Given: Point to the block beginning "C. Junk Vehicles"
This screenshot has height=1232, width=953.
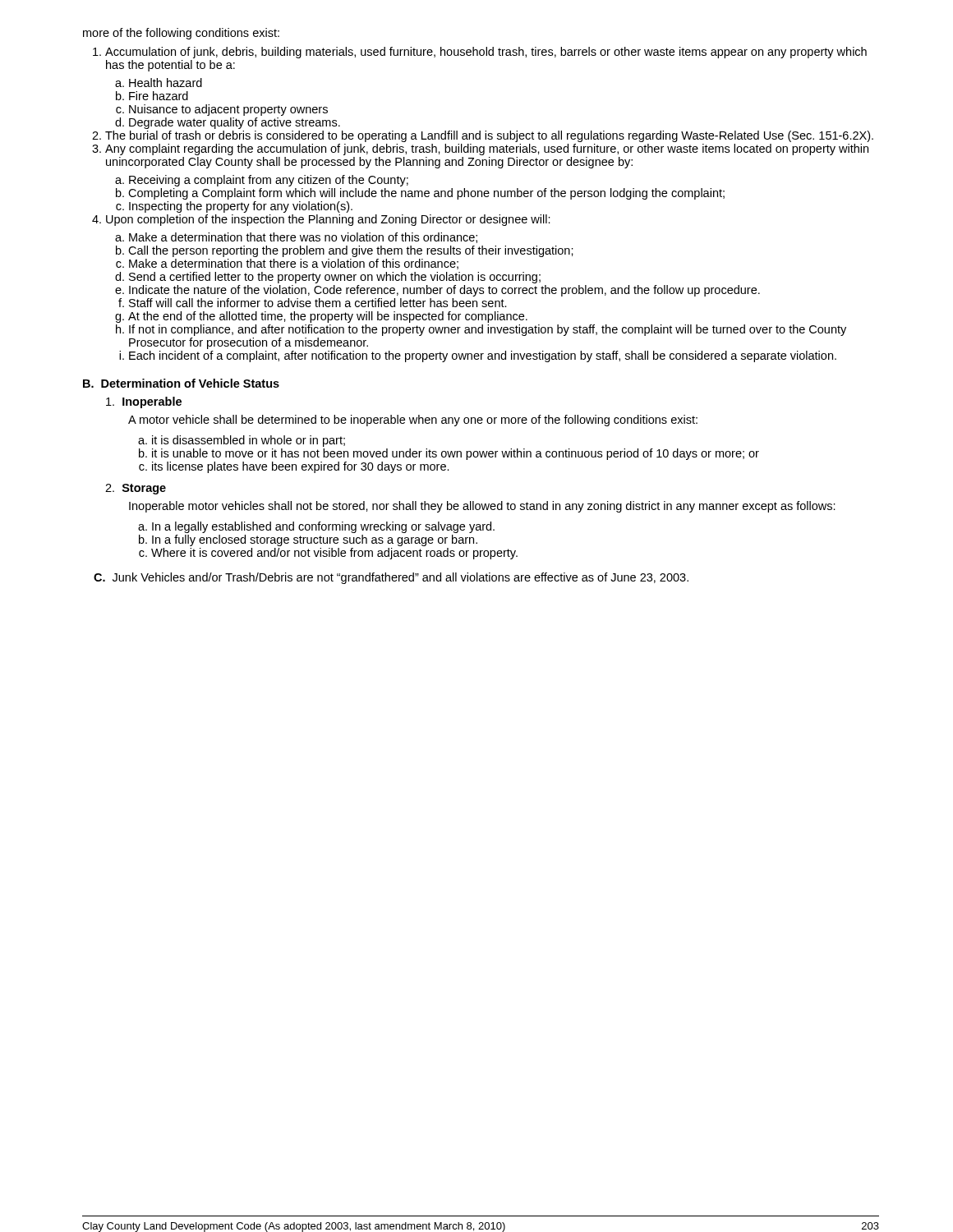Looking at the screenshot, I should (392, 577).
